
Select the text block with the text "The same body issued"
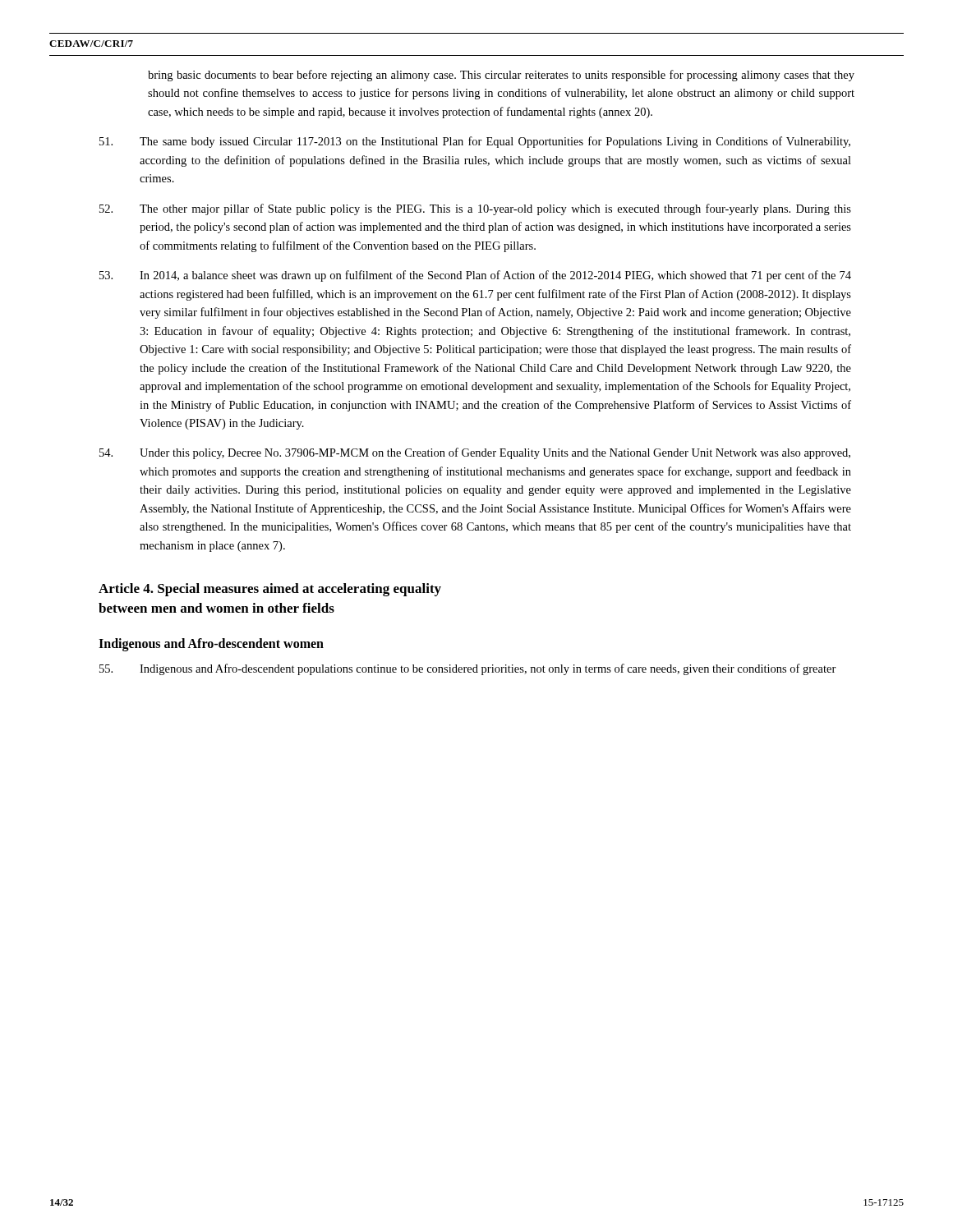click(475, 160)
